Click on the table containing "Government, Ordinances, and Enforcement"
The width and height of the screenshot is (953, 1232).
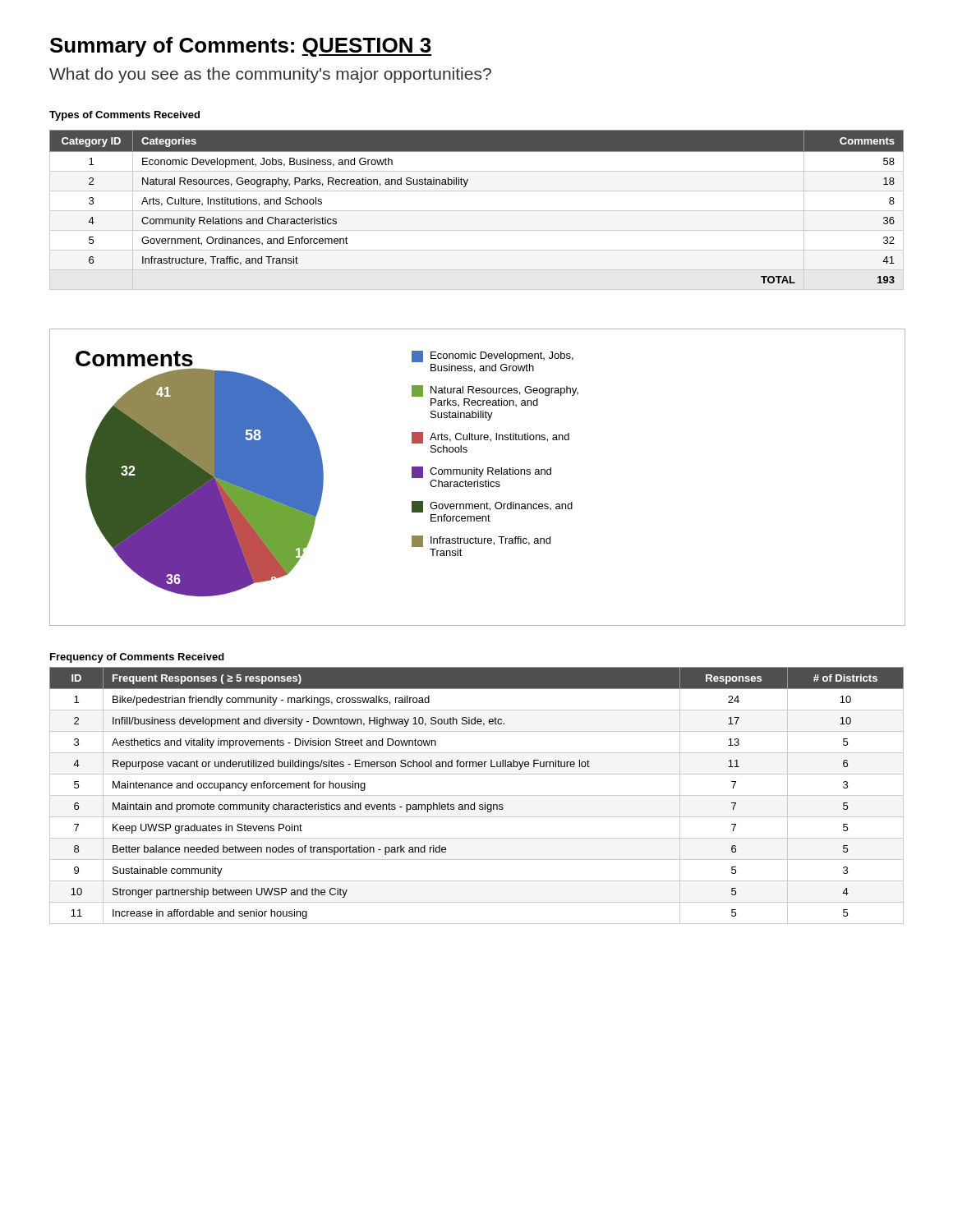point(476,210)
